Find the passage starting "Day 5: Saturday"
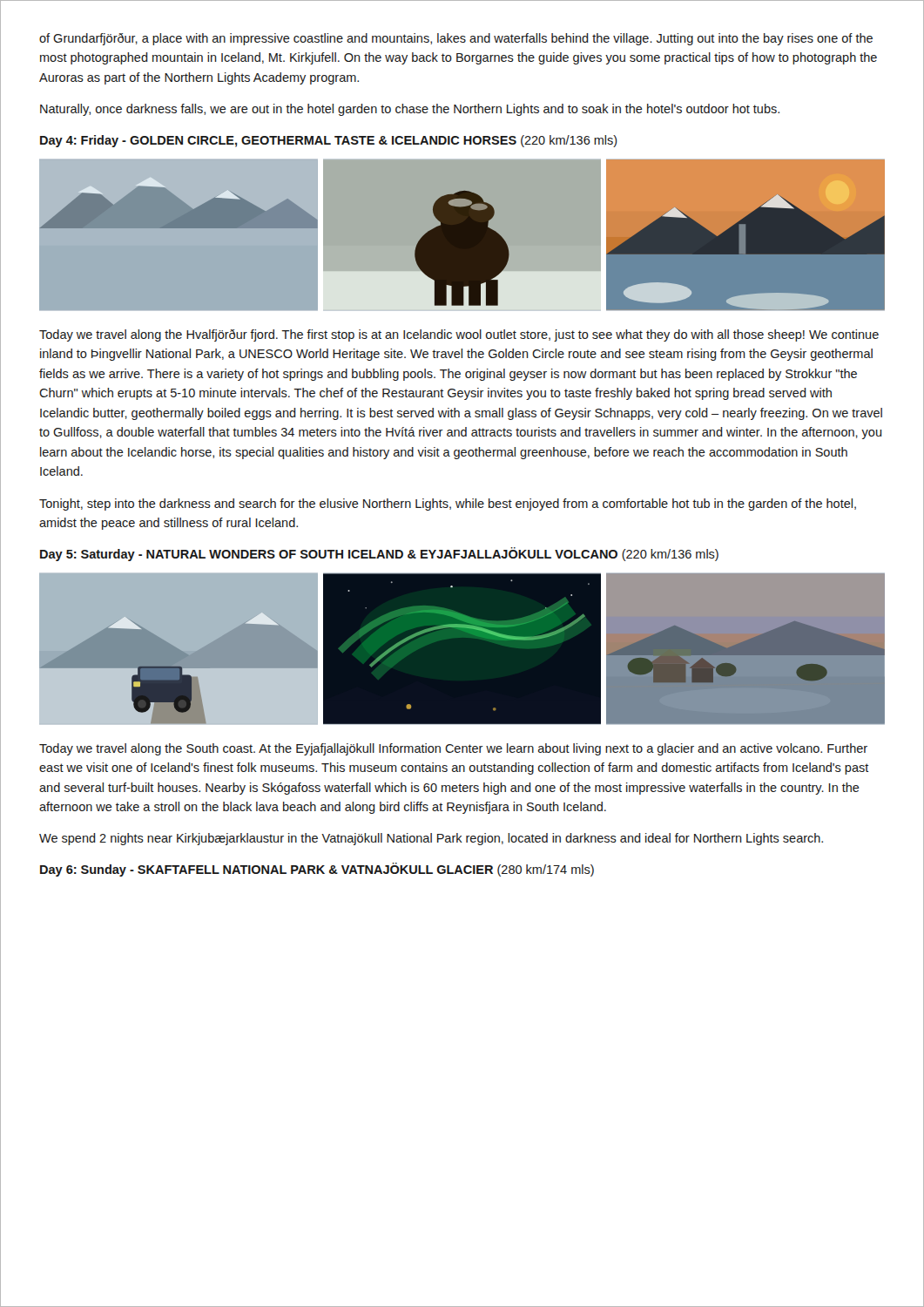Image resolution: width=924 pixels, height=1307 pixels. point(379,554)
